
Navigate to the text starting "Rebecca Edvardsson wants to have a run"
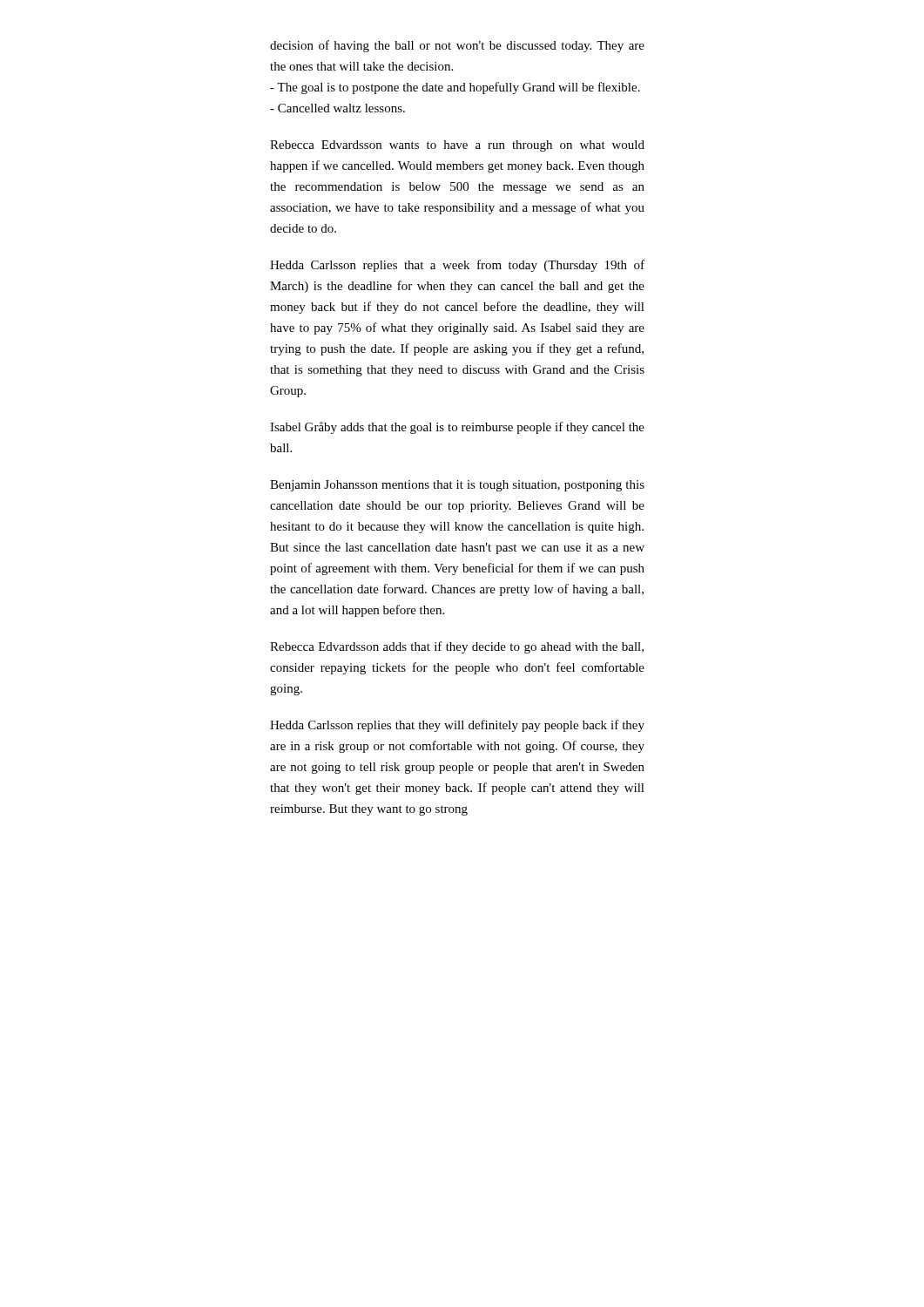[x=457, y=186]
